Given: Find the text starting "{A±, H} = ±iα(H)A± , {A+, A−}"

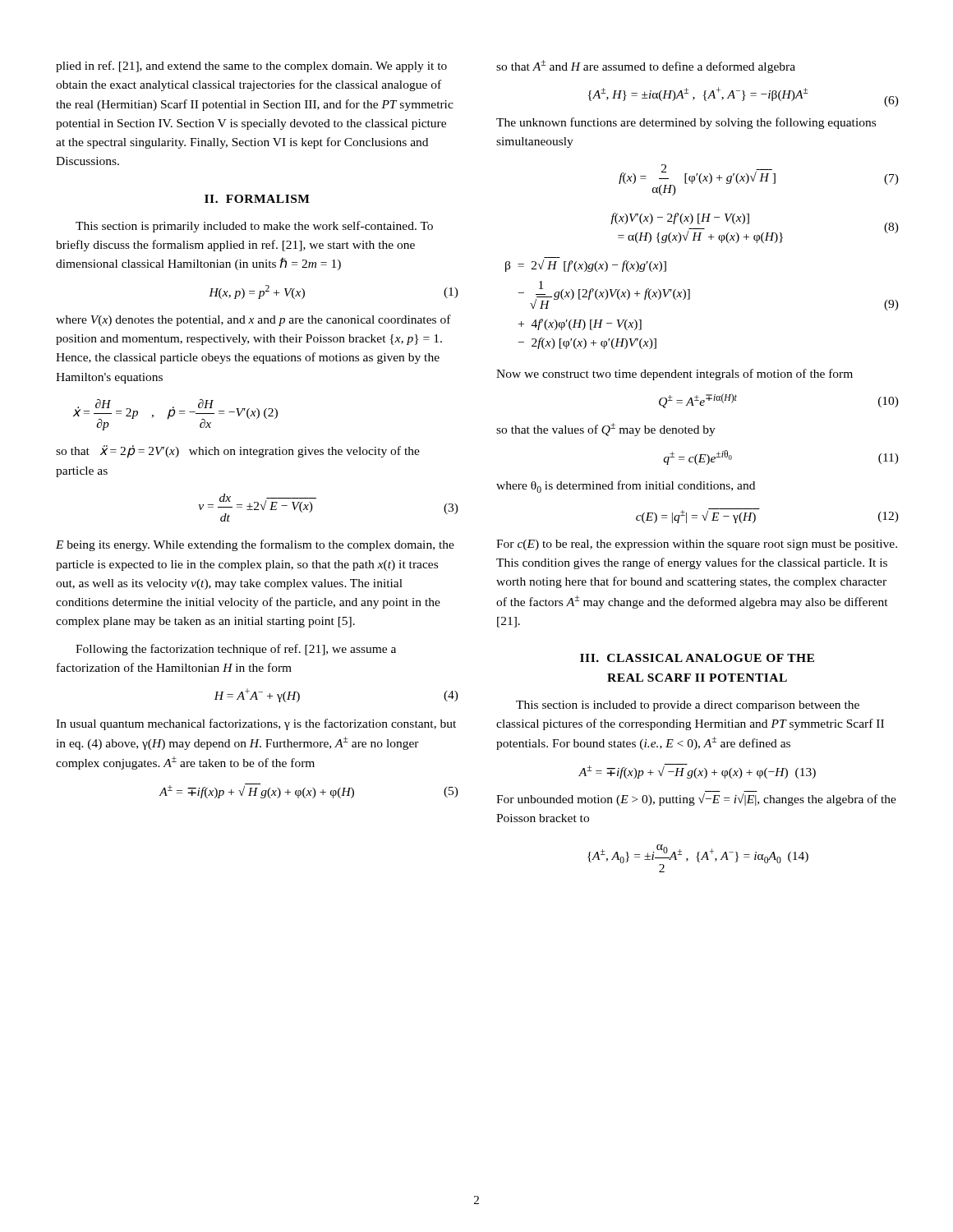Looking at the screenshot, I should (743, 94).
